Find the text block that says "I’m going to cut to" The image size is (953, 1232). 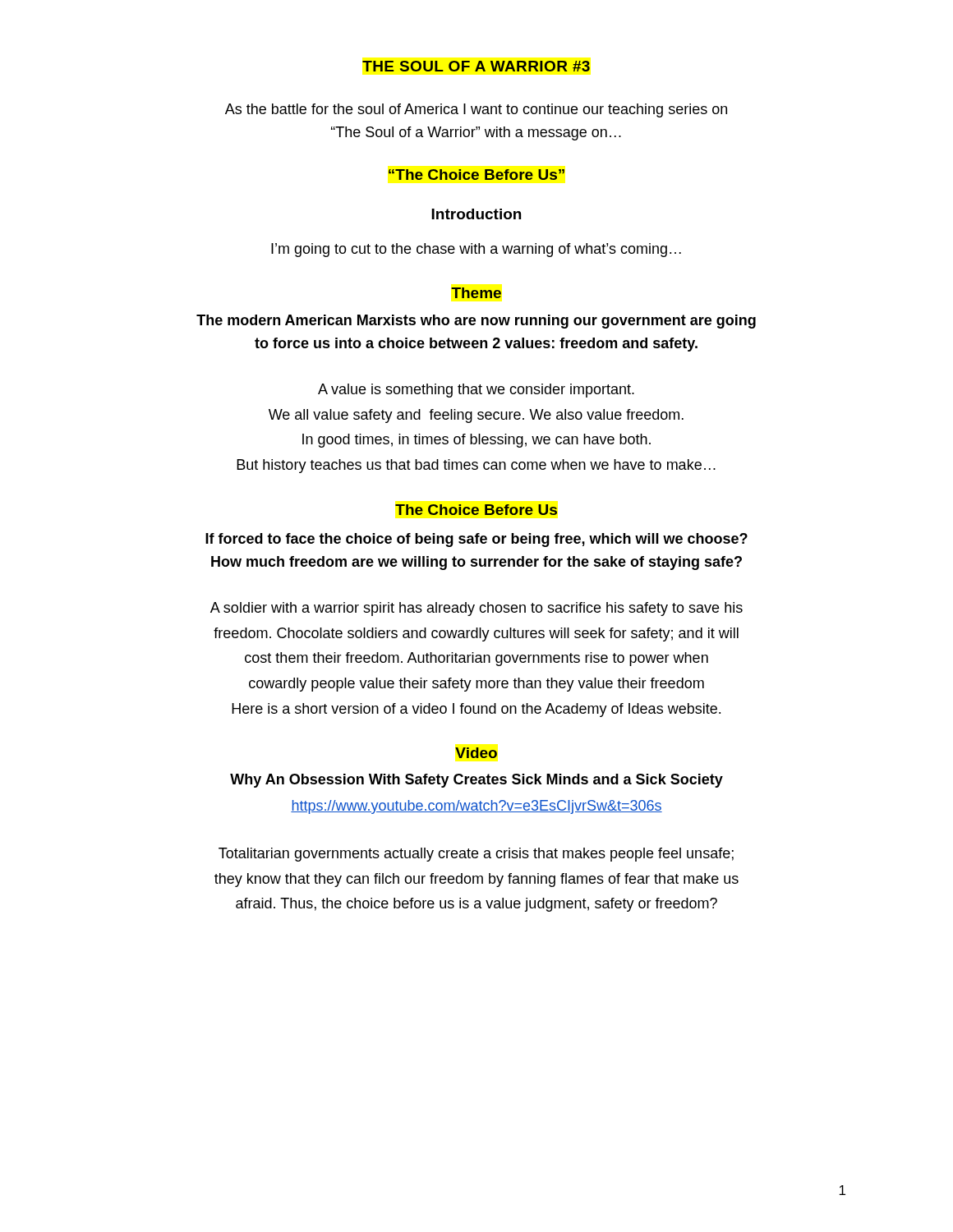click(476, 249)
